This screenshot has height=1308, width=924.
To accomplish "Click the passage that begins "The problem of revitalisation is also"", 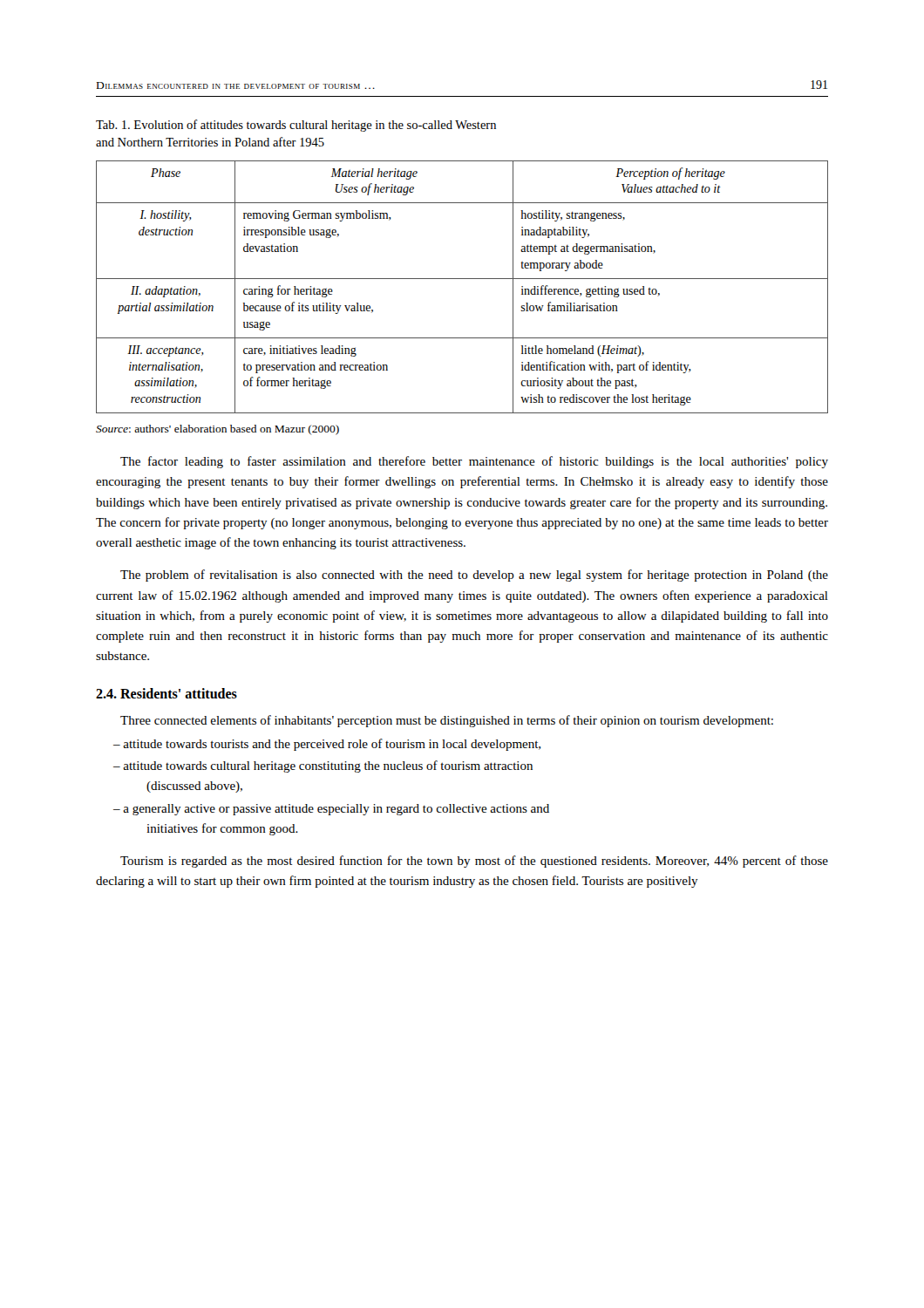I will point(462,616).
